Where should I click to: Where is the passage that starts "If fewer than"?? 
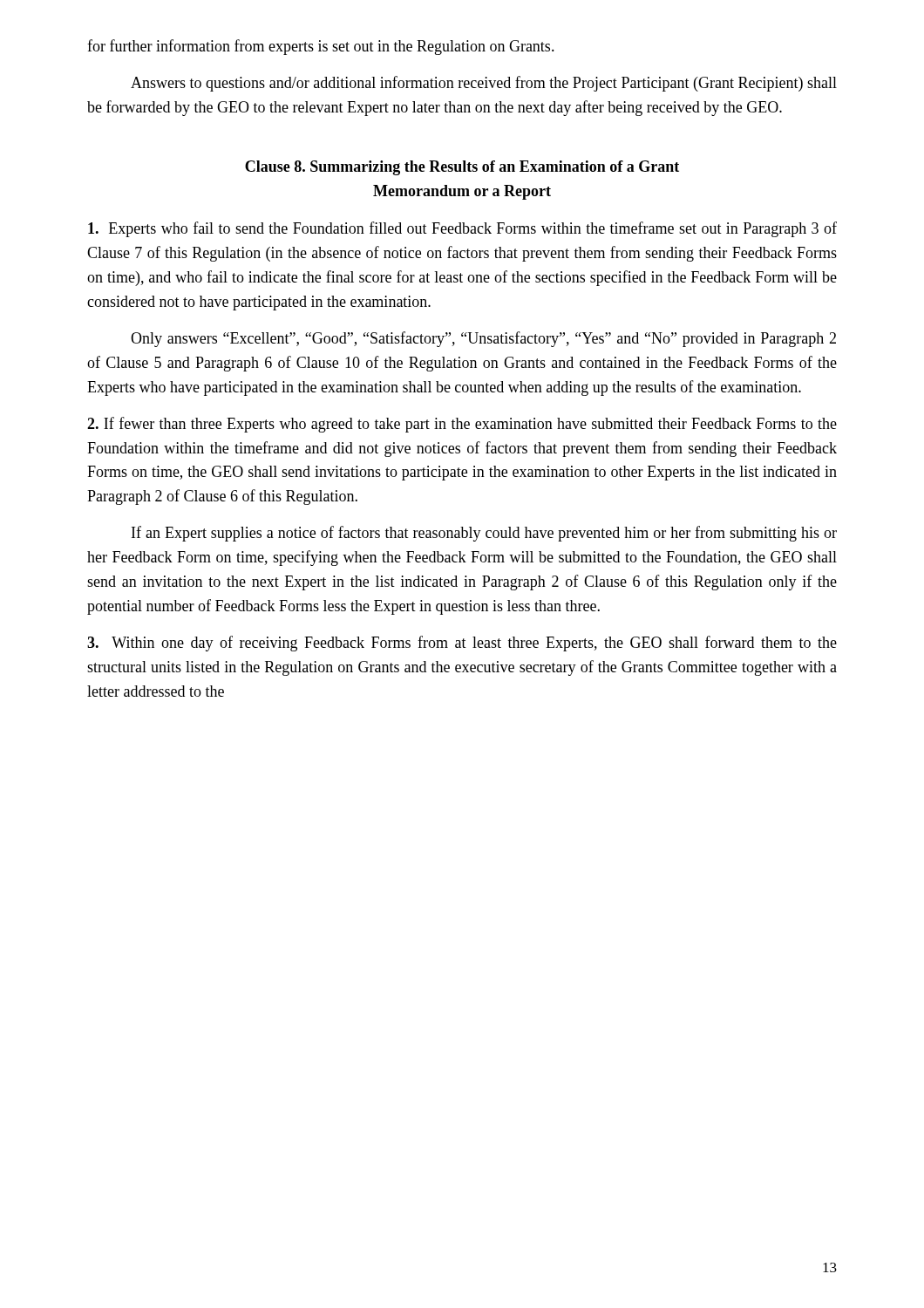click(x=462, y=461)
